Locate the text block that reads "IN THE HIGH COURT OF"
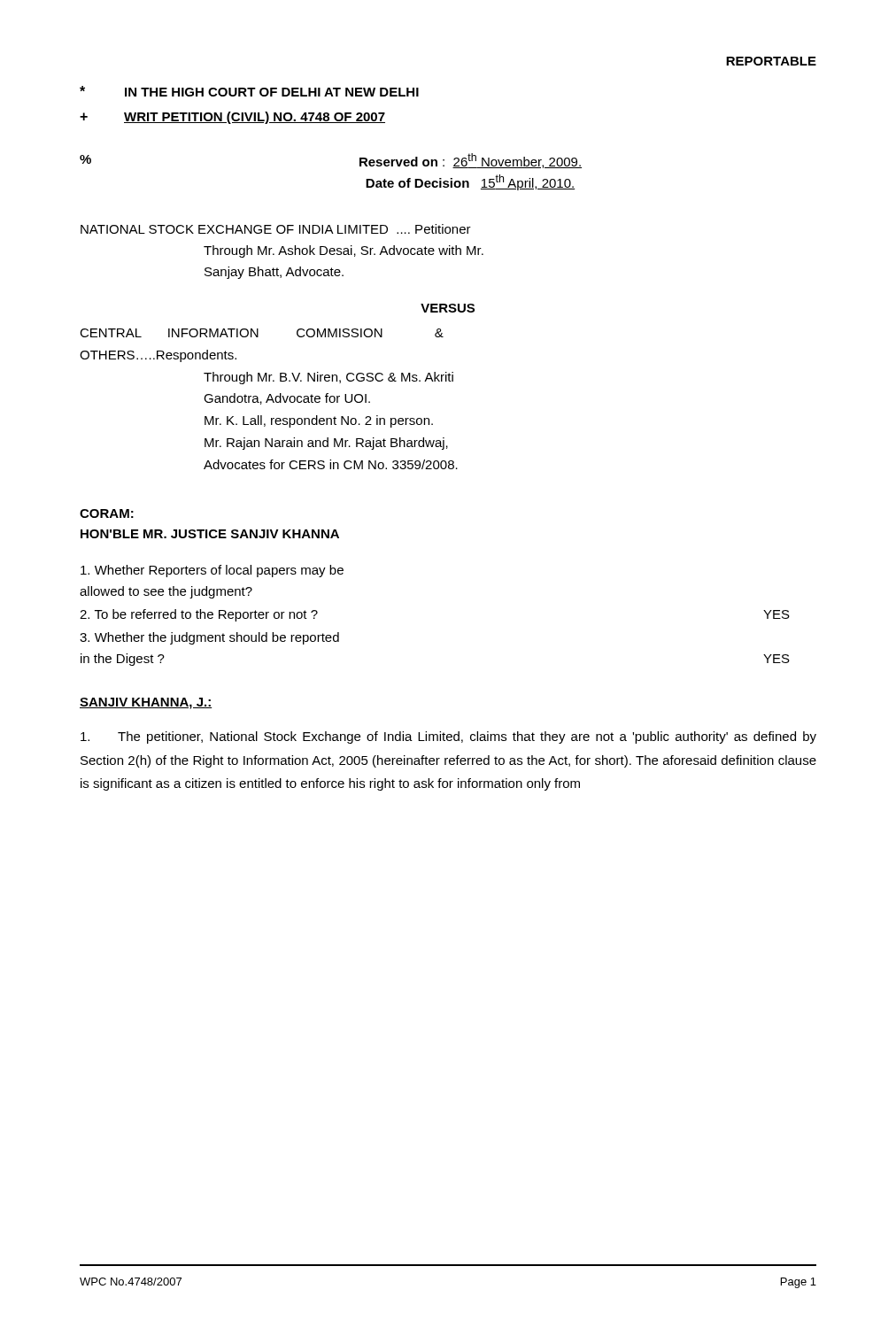 (249, 92)
